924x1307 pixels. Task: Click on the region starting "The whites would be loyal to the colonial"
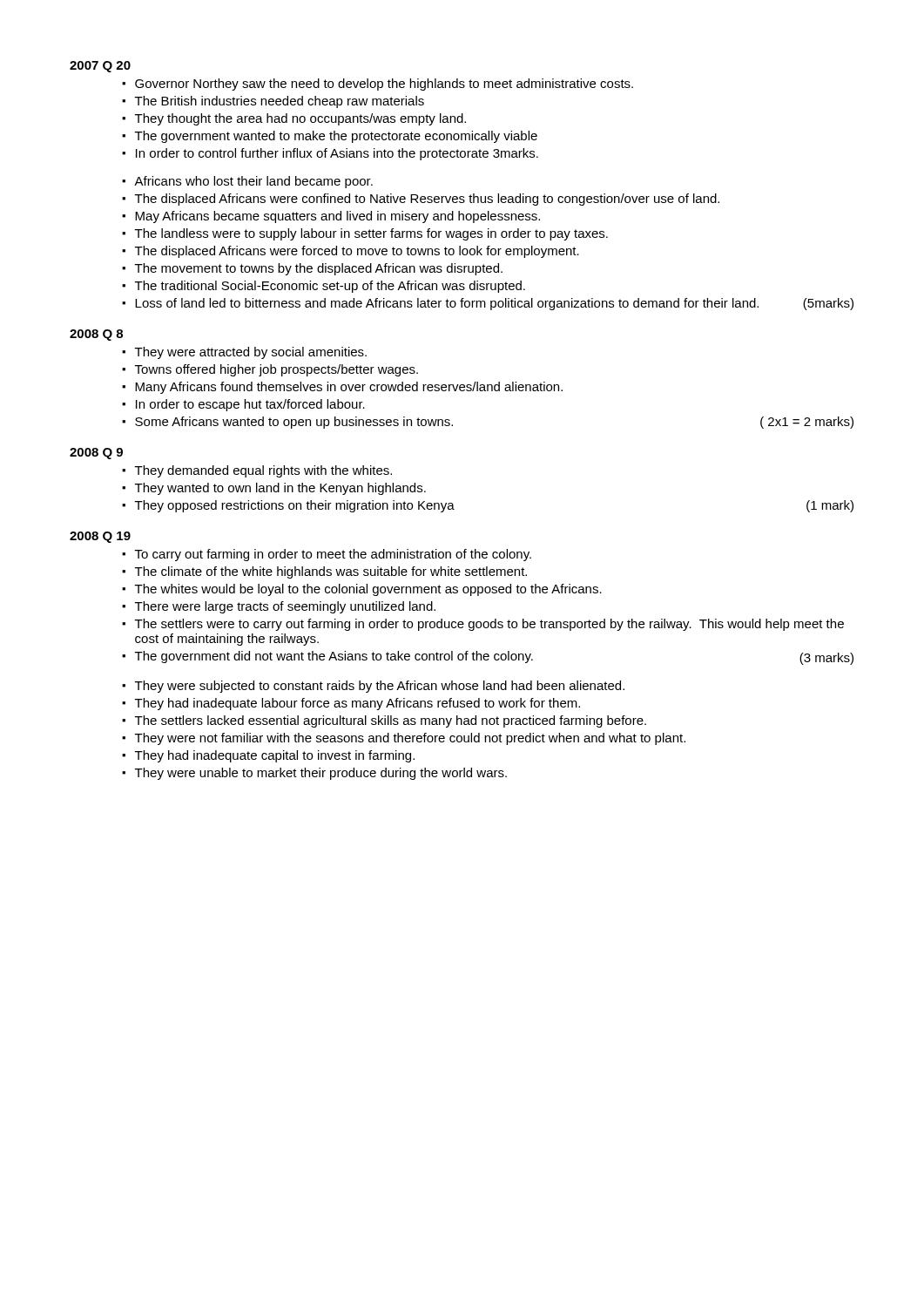tap(368, 589)
